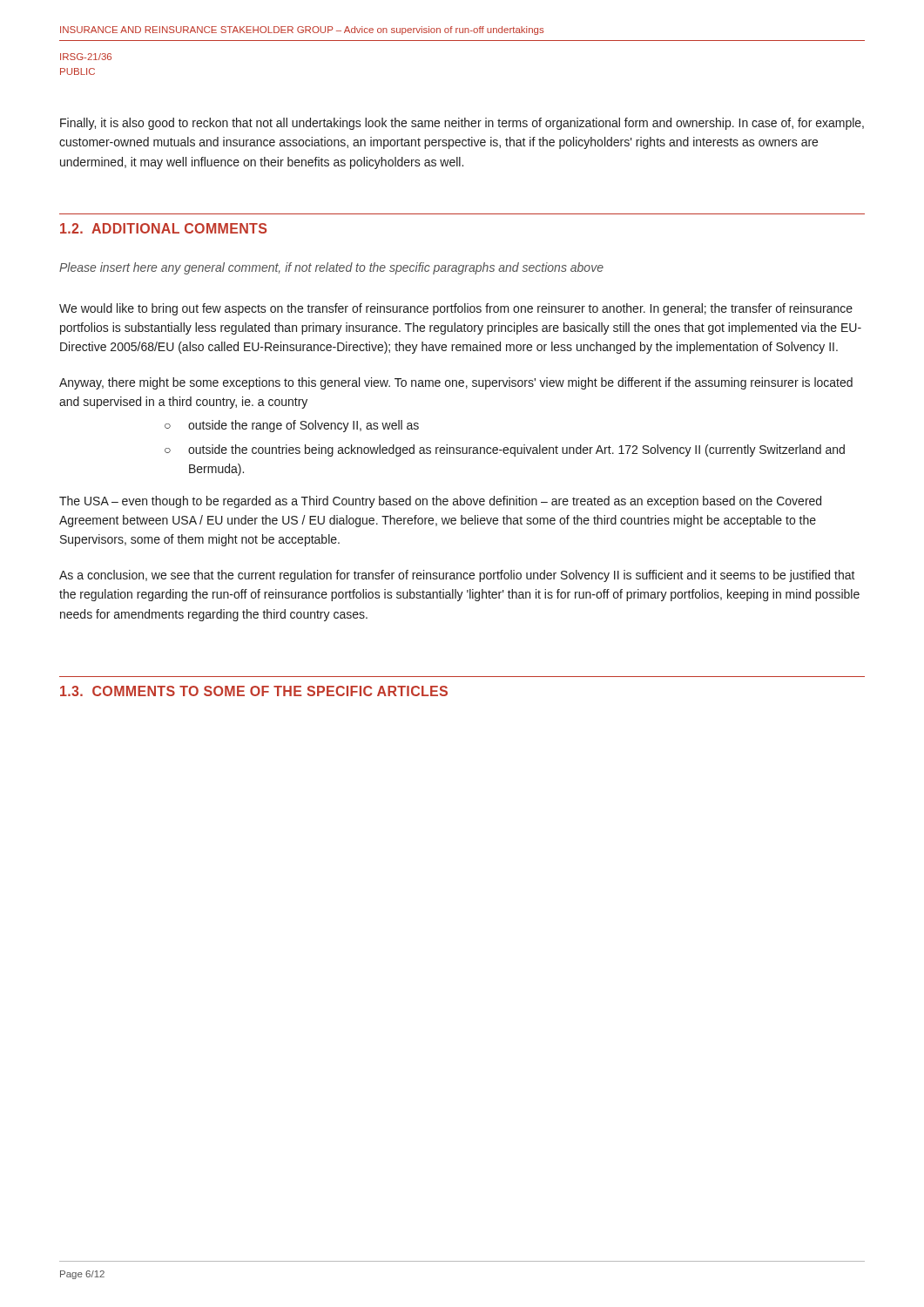The image size is (924, 1307).
Task: Click on the passage starting "Anyway, there might be"
Action: point(456,392)
